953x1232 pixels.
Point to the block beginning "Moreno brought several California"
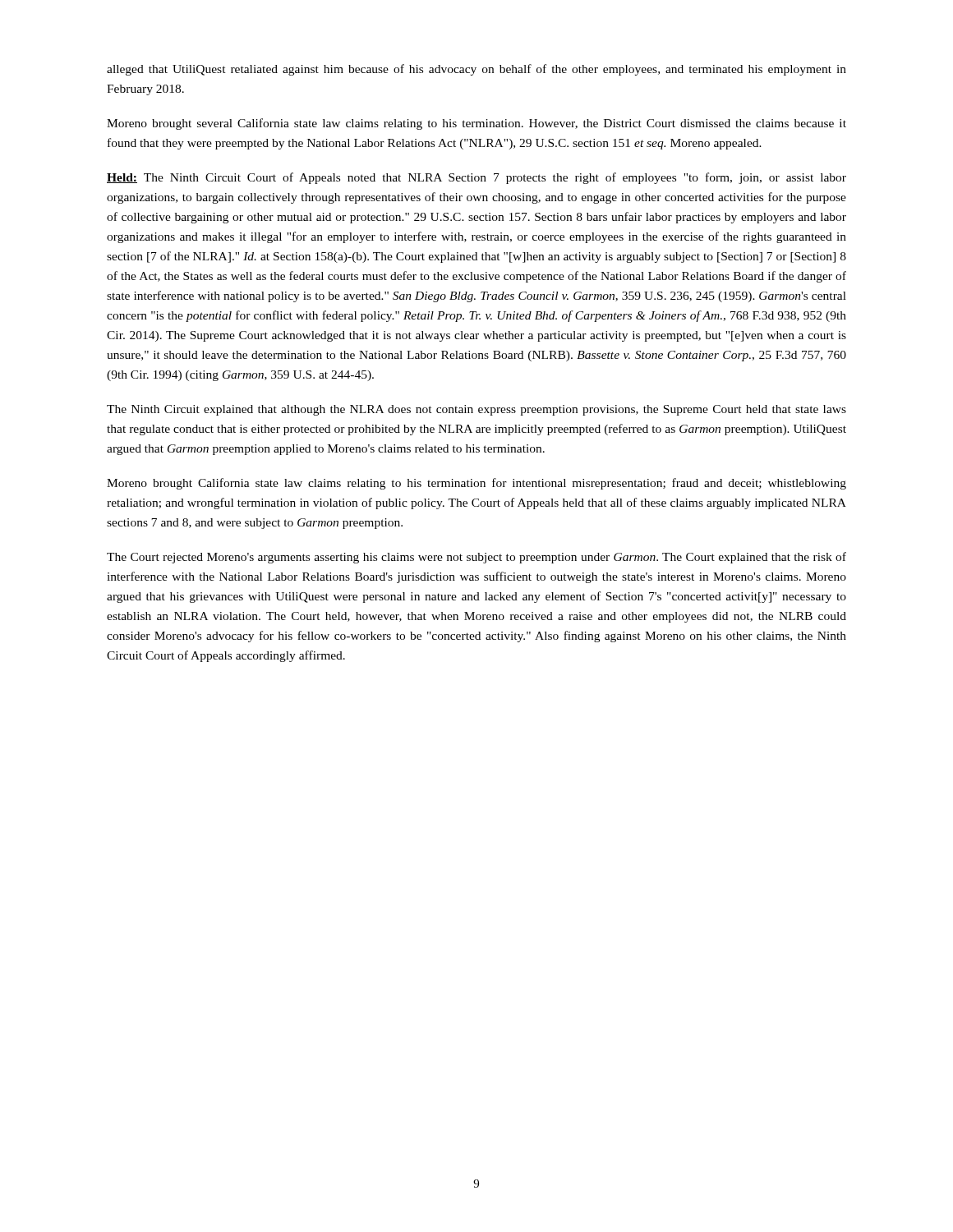[x=476, y=133]
